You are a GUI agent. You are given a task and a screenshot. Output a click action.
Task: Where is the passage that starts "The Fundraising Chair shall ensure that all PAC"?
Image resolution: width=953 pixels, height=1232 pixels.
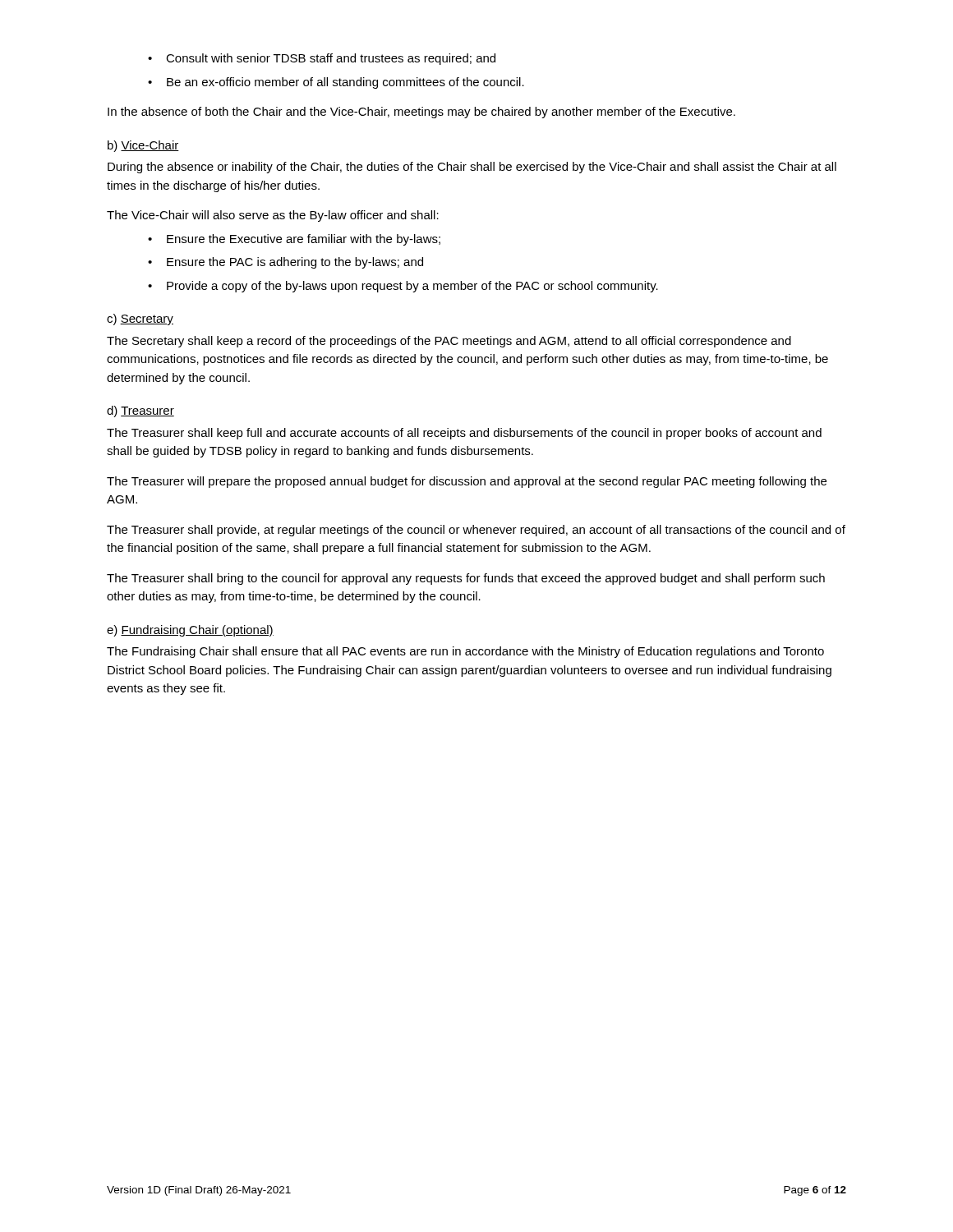(x=476, y=670)
